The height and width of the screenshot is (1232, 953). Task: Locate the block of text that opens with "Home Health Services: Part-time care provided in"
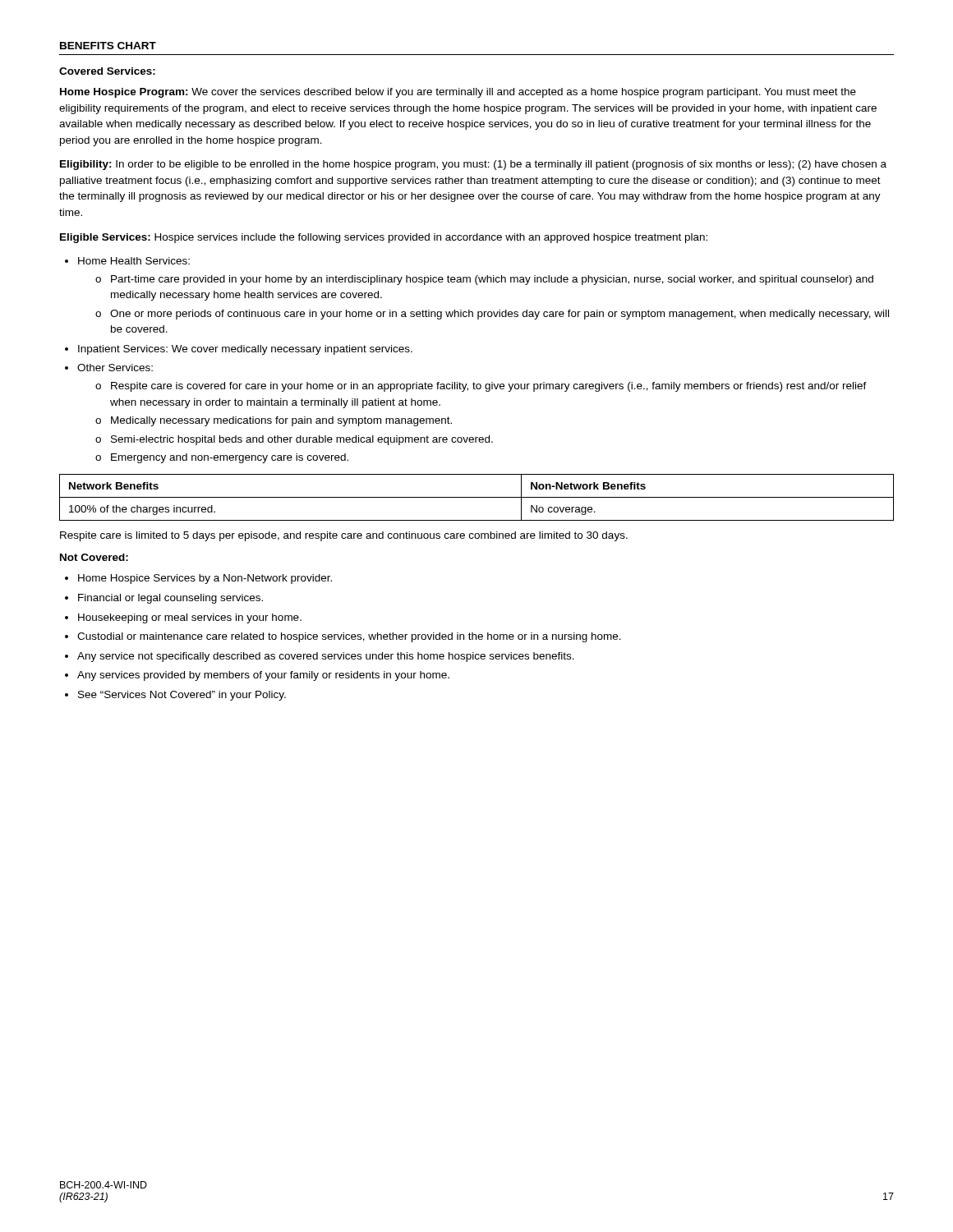click(134, 261)
